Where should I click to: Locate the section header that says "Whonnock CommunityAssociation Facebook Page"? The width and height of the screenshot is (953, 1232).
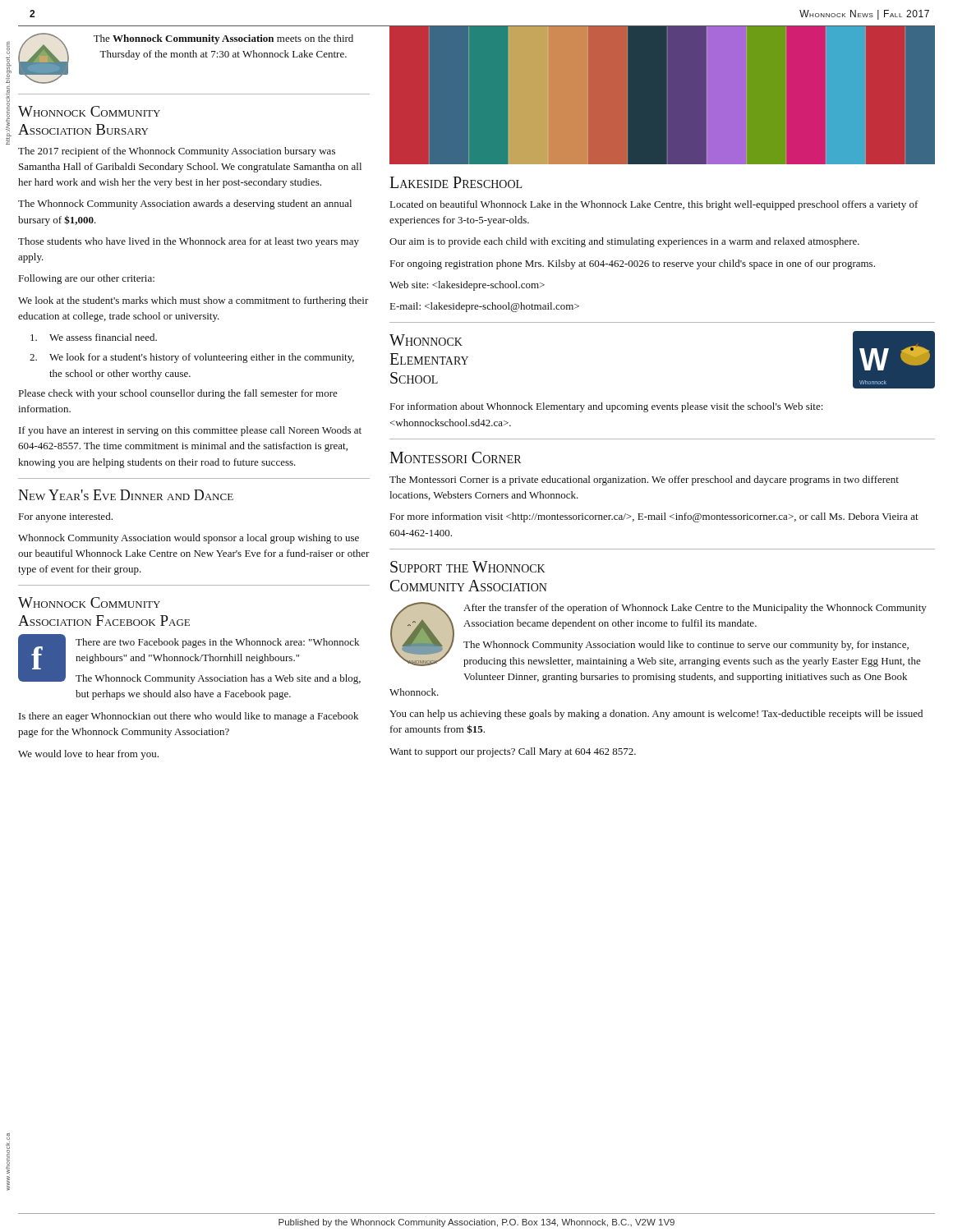(194, 612)
